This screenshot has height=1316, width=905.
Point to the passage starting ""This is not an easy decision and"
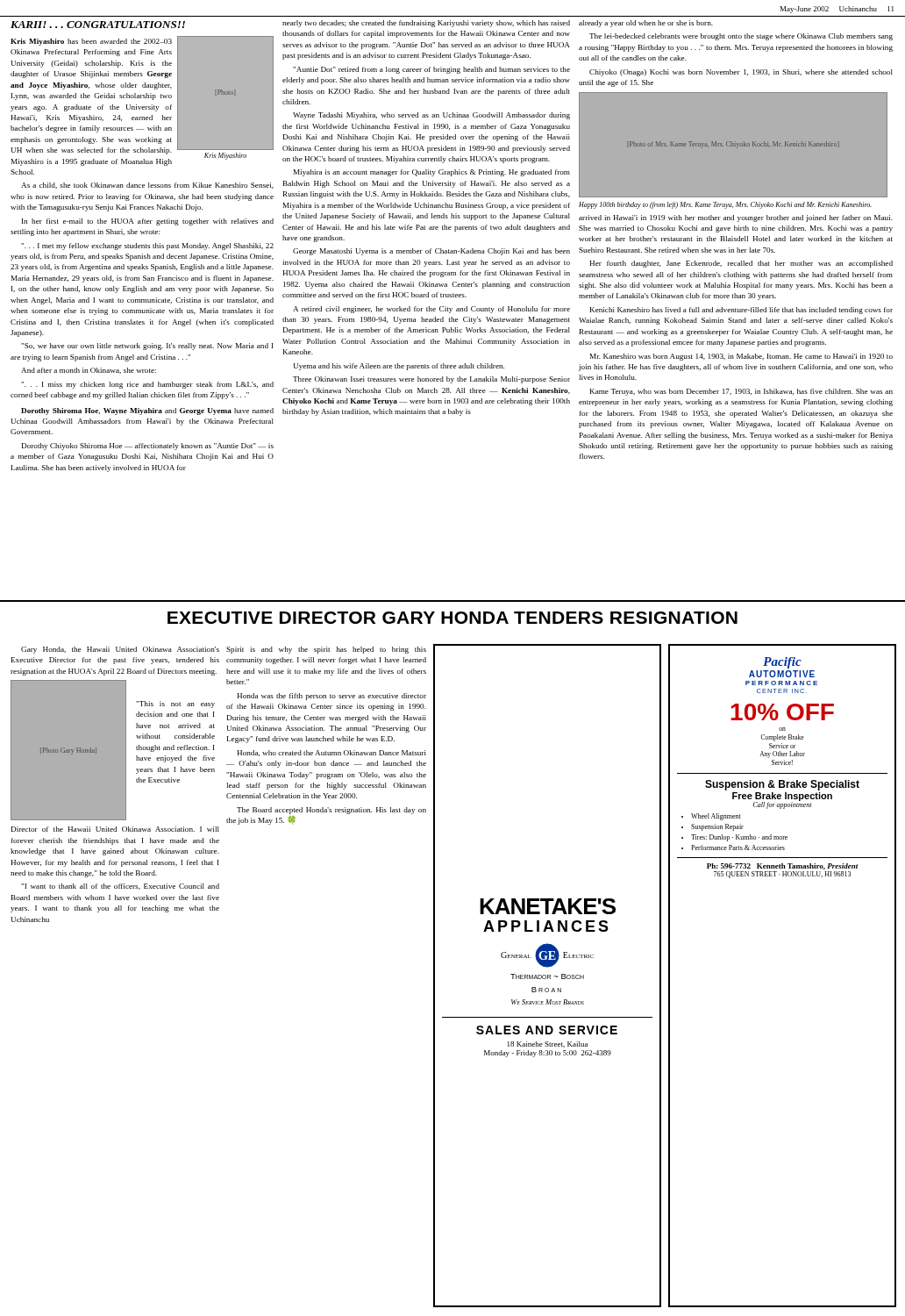[175, 742]
